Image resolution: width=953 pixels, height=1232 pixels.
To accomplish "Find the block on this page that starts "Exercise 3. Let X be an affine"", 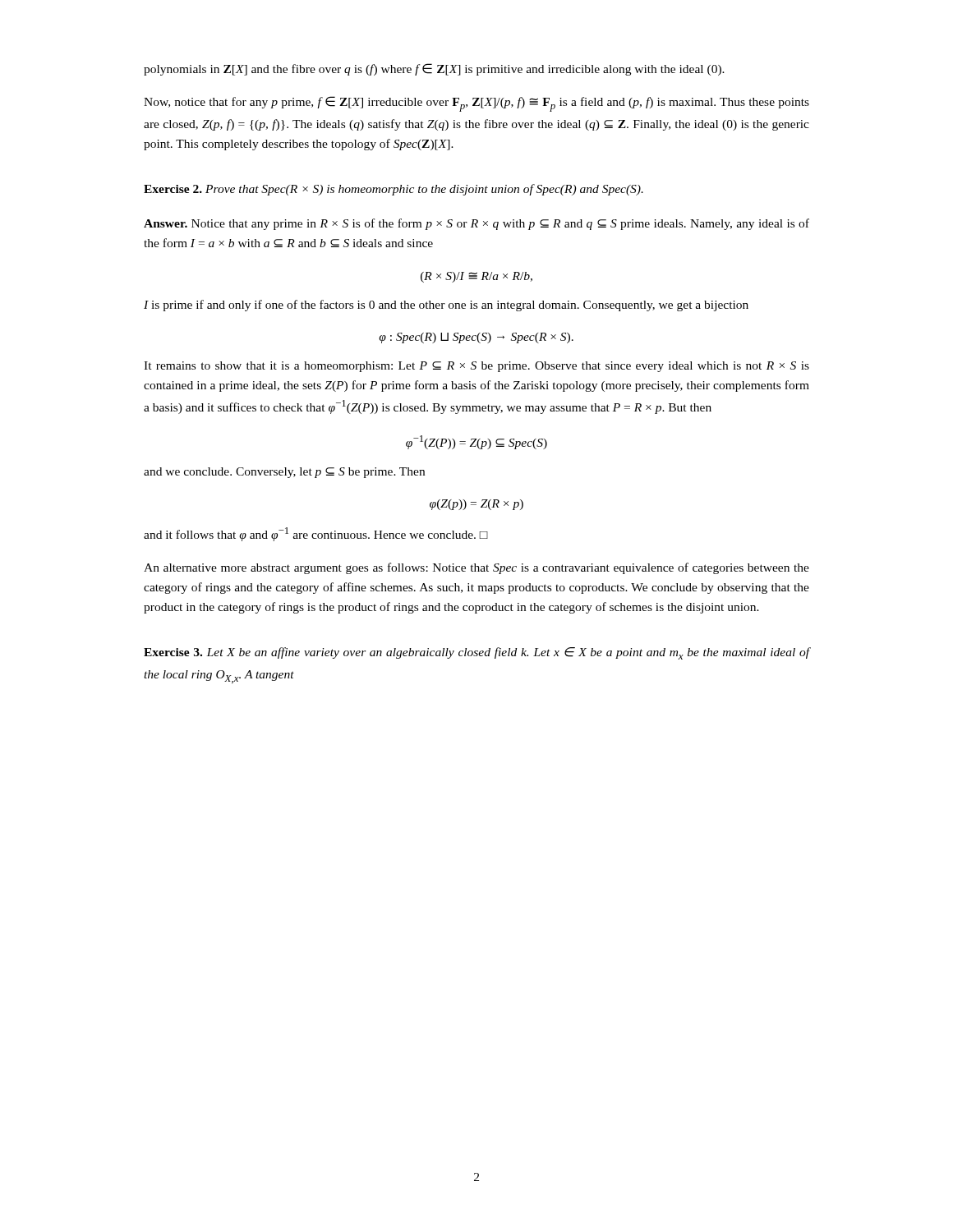I will pyautogui.click(x=476, y=664).
